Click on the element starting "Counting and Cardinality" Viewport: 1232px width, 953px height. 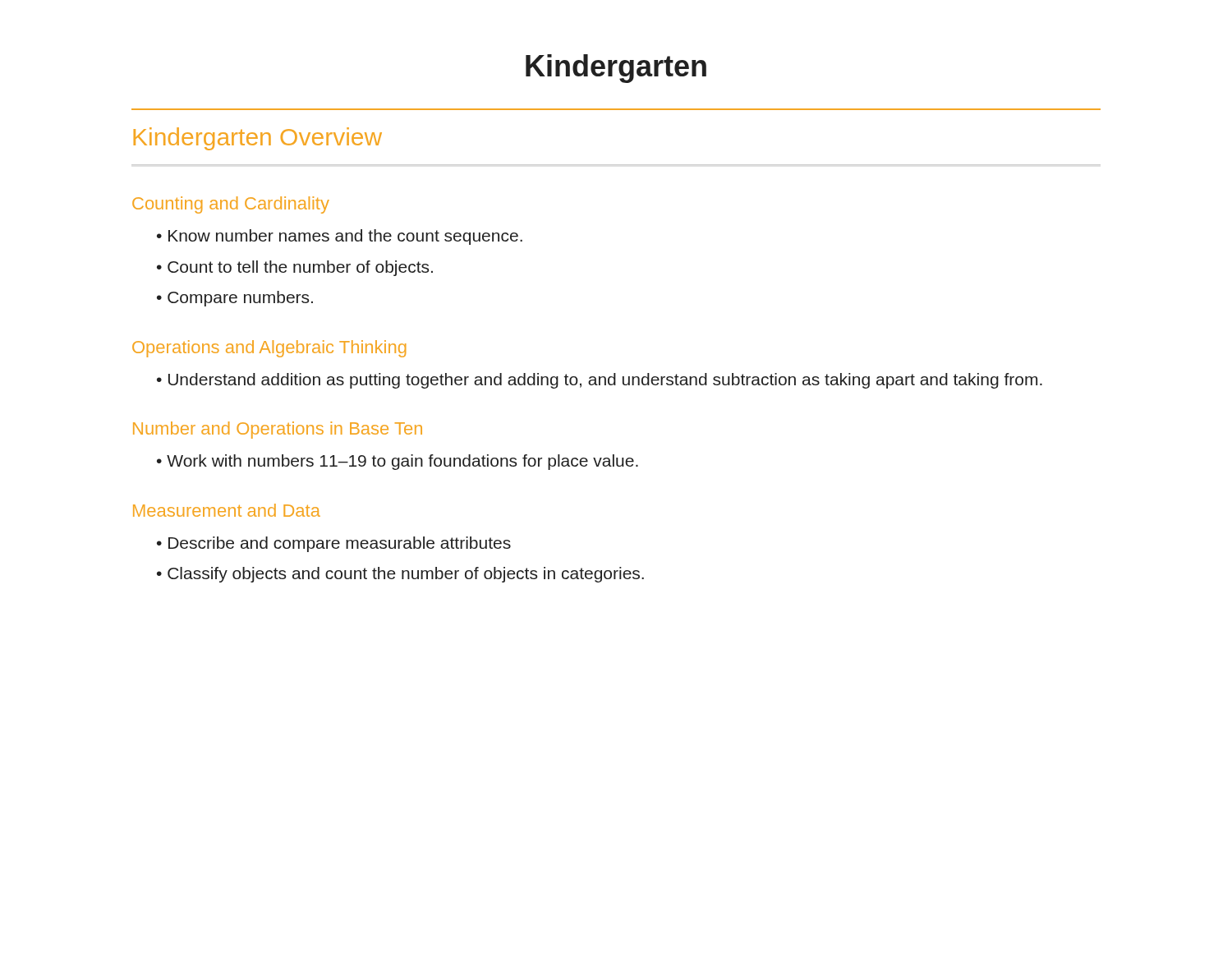click(x=230, y=203)
